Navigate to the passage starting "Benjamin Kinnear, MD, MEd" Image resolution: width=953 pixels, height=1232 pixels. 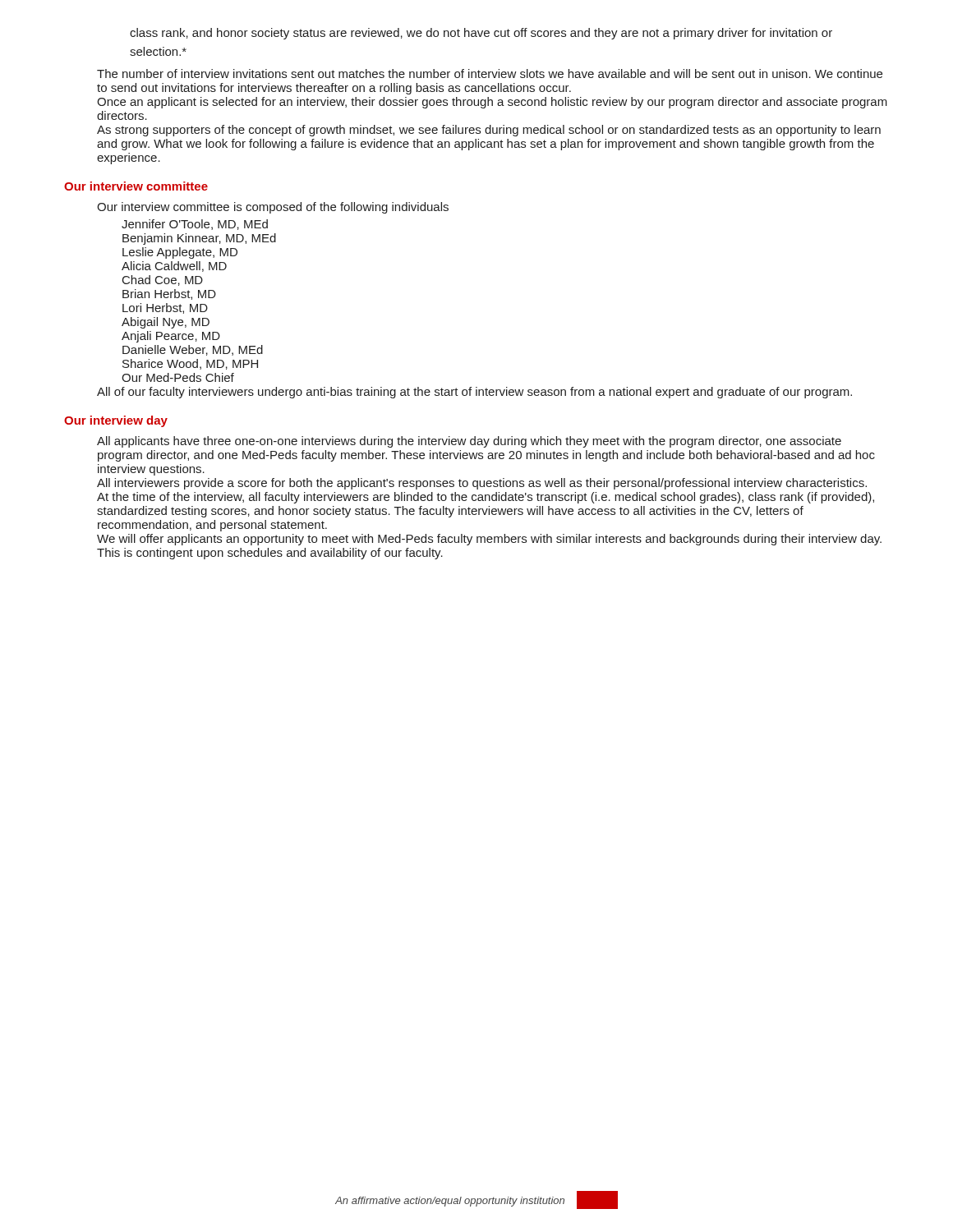[199, 239]
